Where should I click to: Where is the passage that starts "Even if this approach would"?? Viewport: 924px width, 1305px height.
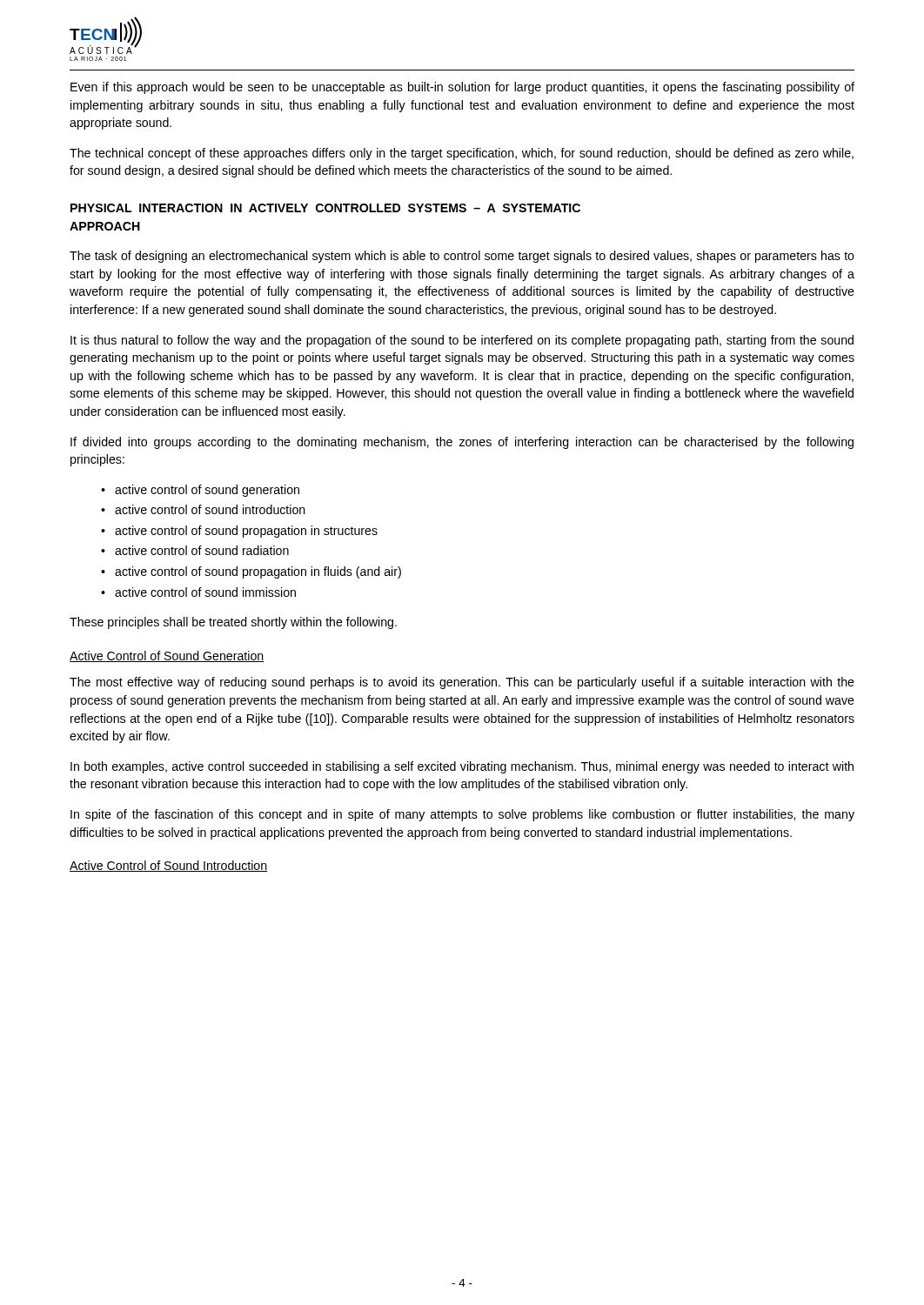tap(462, 105)
